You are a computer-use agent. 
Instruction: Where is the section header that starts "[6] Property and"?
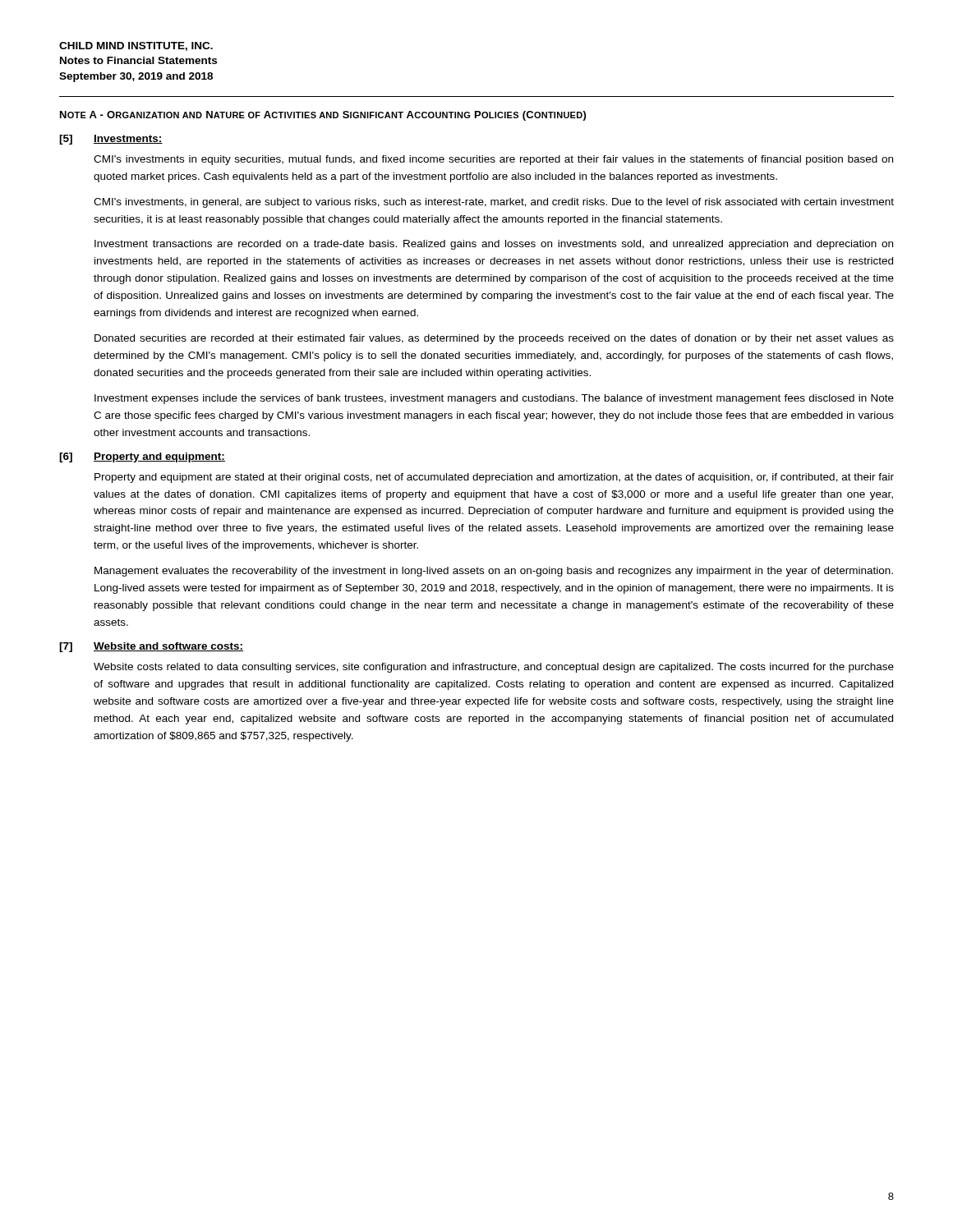pos(142,456)
